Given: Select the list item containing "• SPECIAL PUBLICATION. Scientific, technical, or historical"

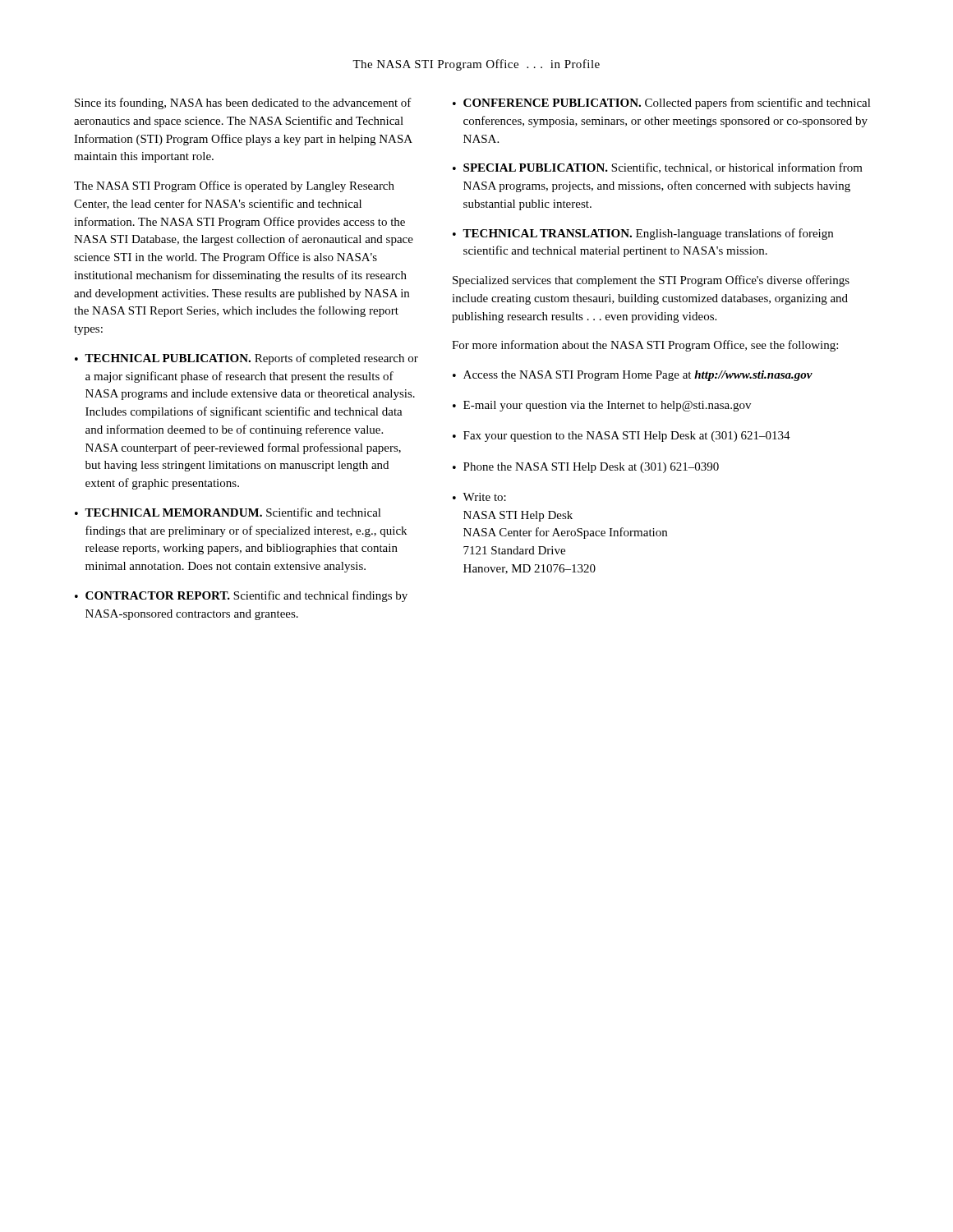Looking at the screenshot, I should tap(665, 186).
